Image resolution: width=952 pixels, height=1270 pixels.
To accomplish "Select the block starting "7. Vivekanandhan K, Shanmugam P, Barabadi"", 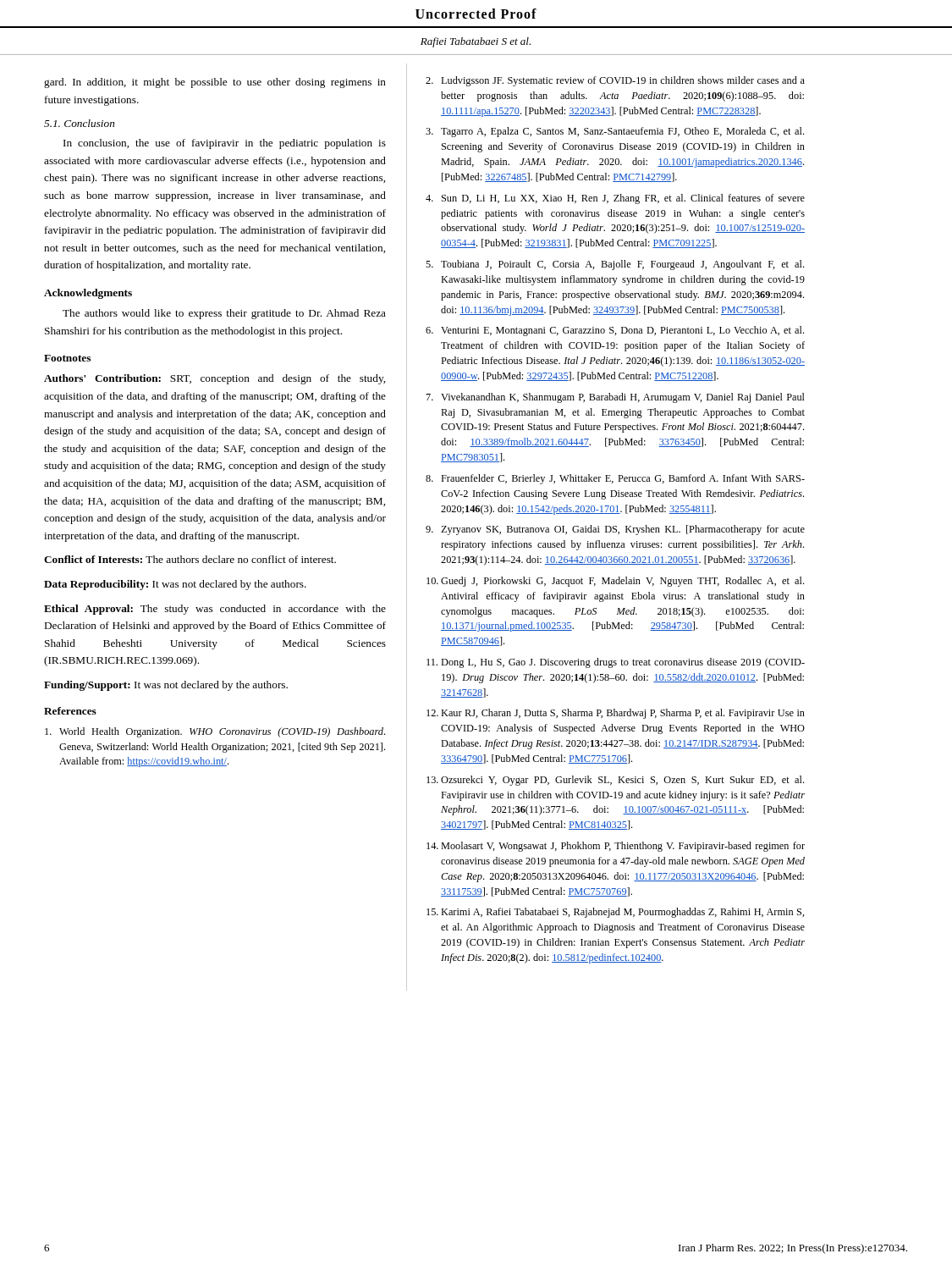I will (x=615, y=428).
